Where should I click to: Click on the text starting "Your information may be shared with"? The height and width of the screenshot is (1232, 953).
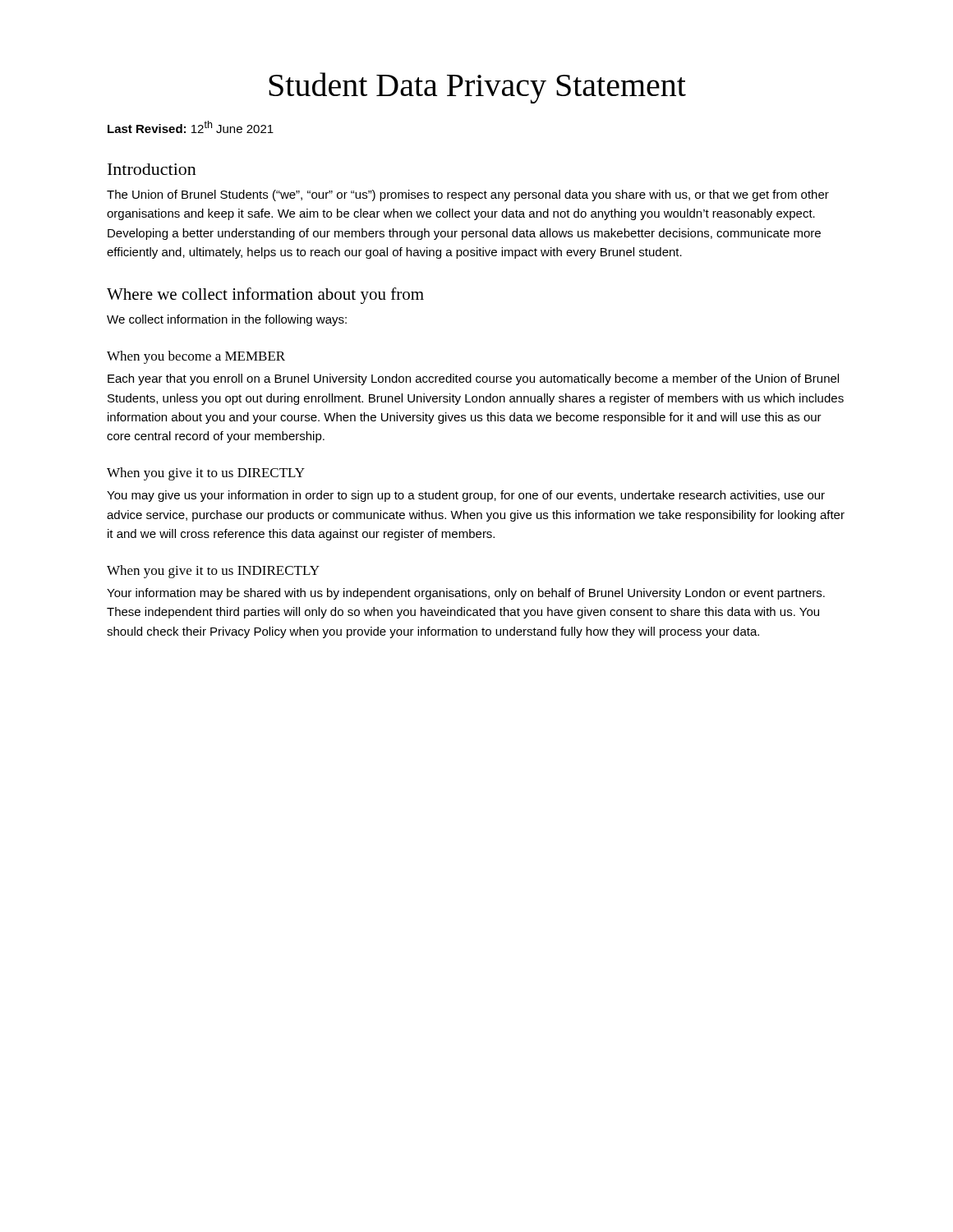(x=466, y=612)
